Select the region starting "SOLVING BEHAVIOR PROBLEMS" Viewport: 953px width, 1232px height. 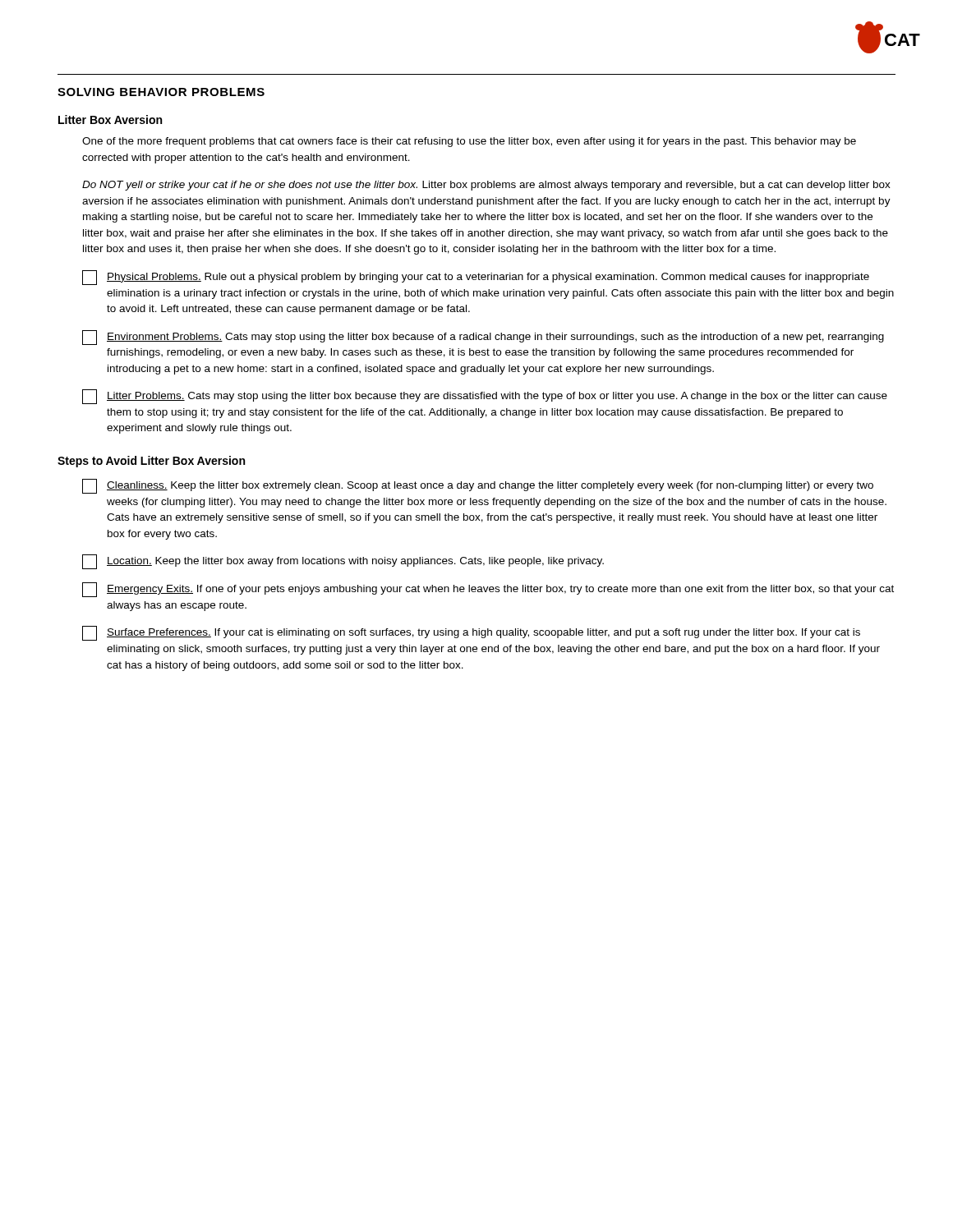[161, 92]
